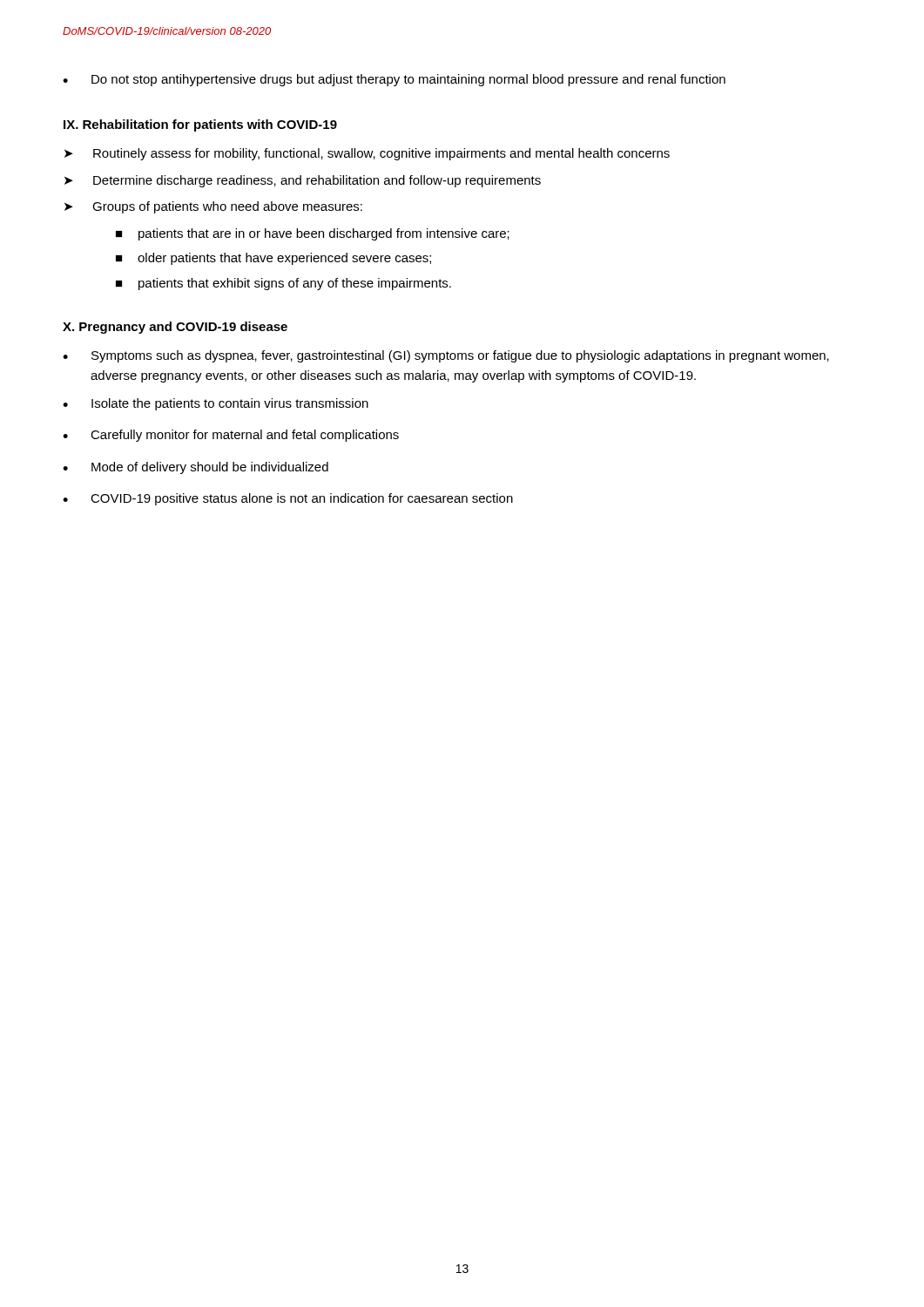Click on the list item with the text "• Mode of delivery should be individualized"
This screenshot has height=1307, width=924.
click(196, 468)
